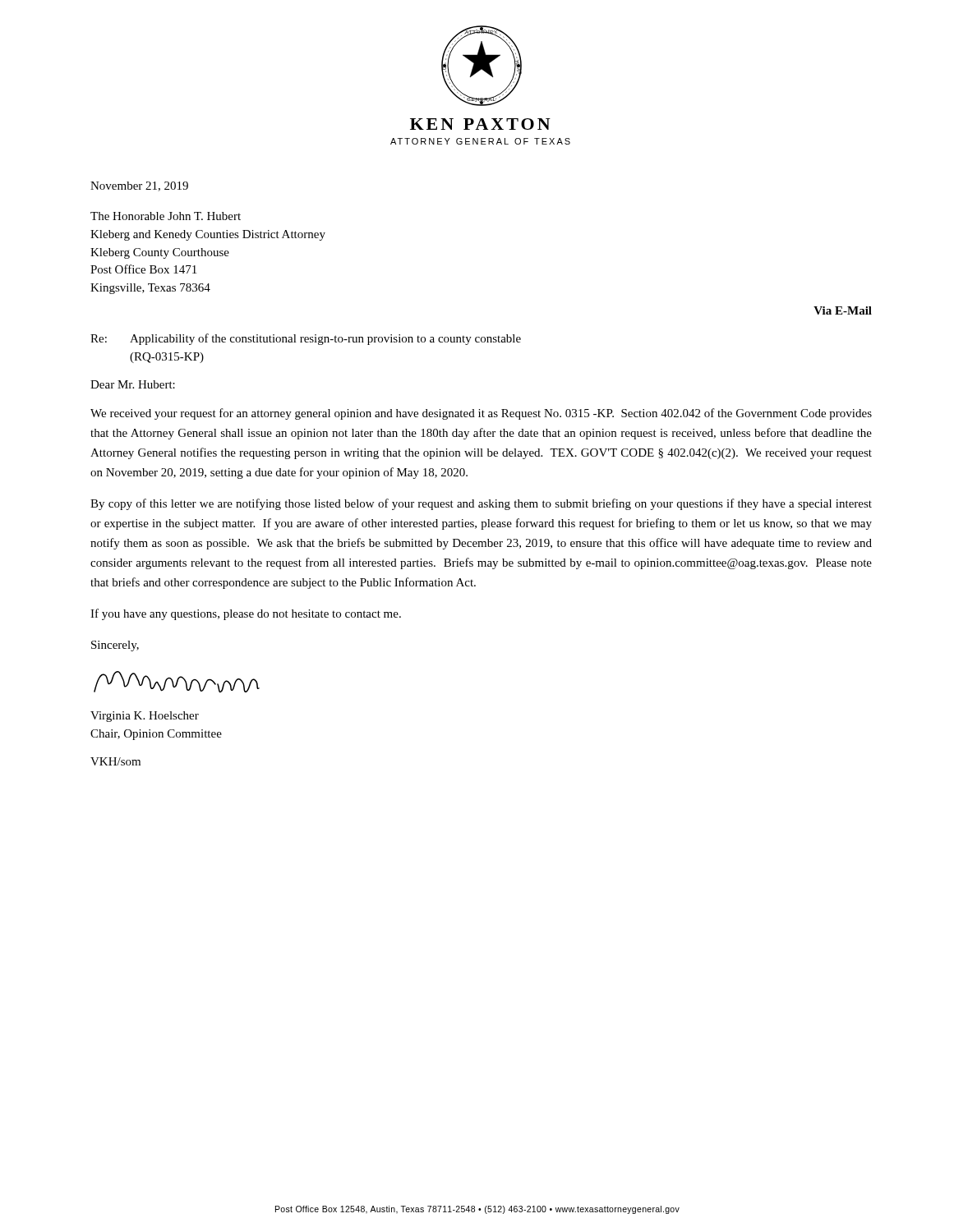Click on the text block that reads "The Honorable John T."
This screenshot has height=1232, width=954.
tap(208, 252)
